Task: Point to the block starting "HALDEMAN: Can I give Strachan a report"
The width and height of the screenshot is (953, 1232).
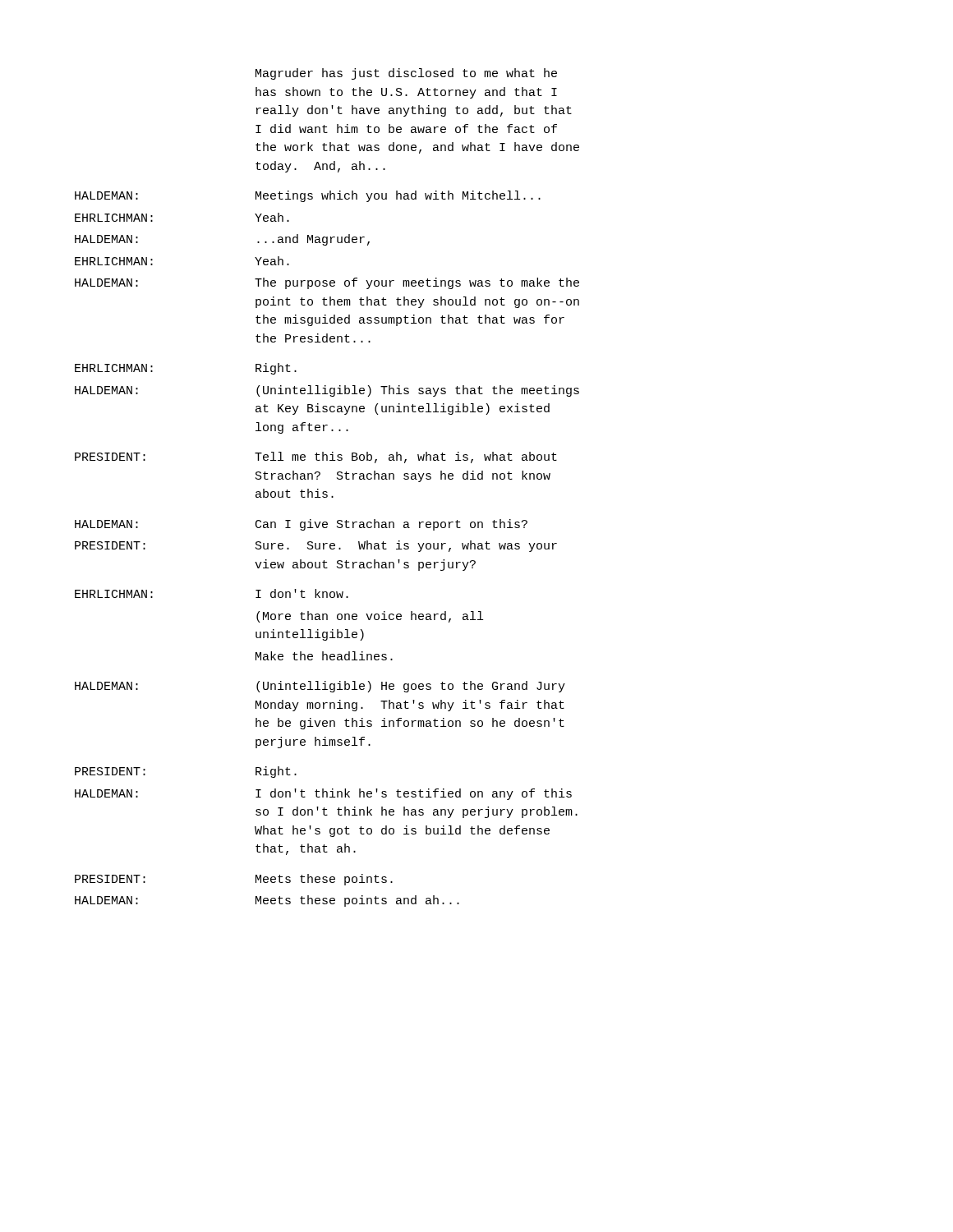Action: click(x=476, y=525)
